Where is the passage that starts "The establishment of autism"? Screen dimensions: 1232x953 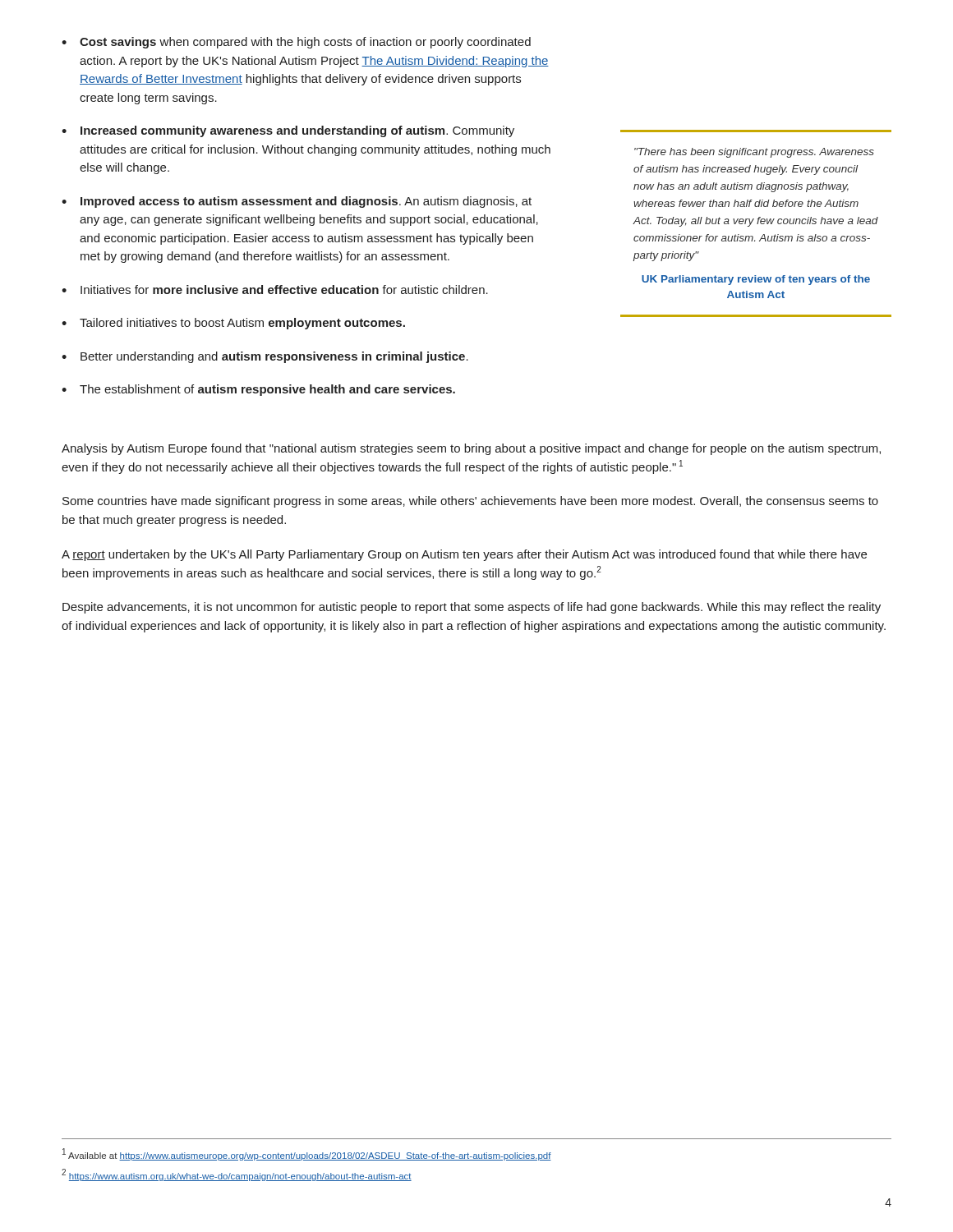click(x=268, y=389)
